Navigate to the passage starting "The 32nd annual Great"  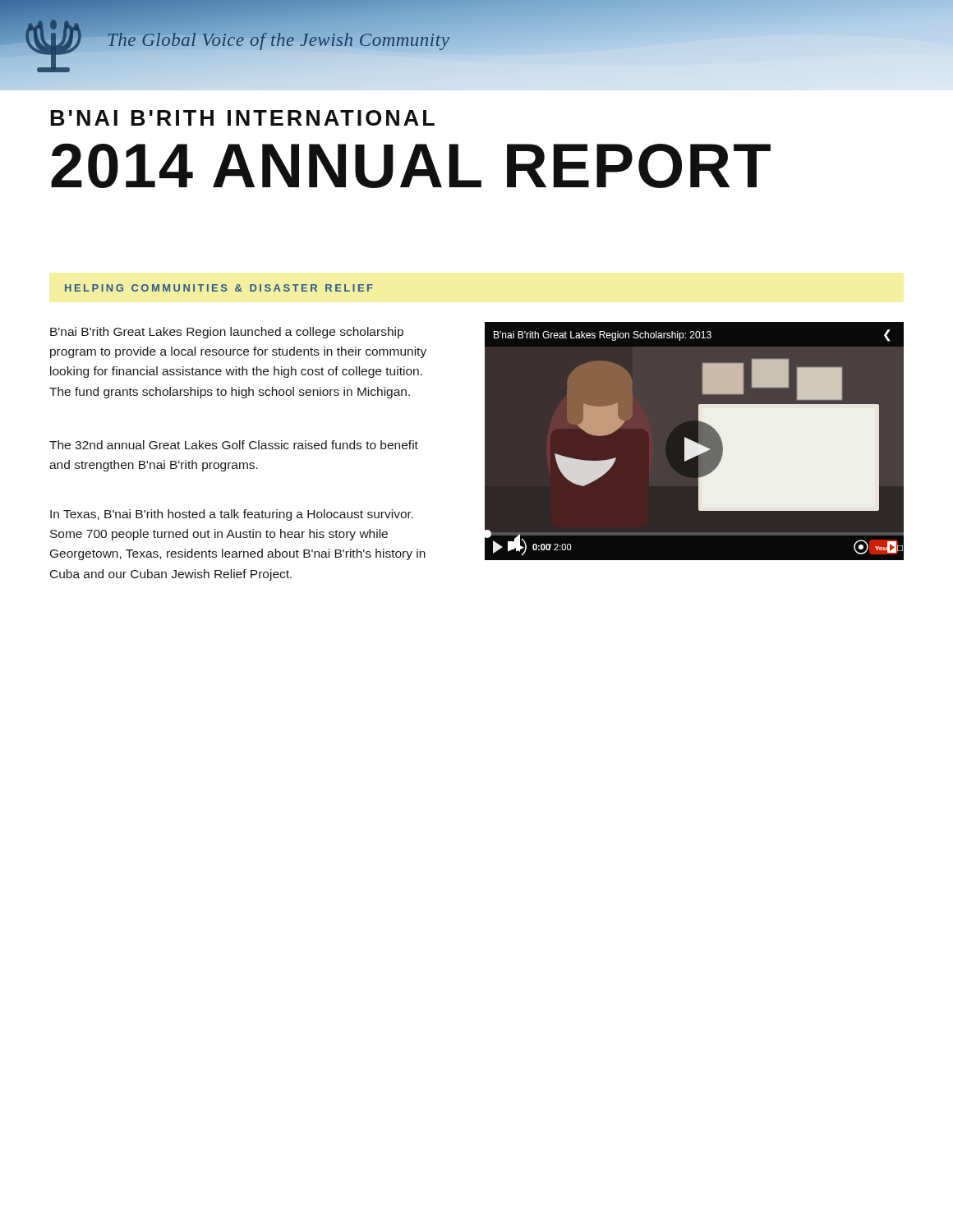point(246,455)
